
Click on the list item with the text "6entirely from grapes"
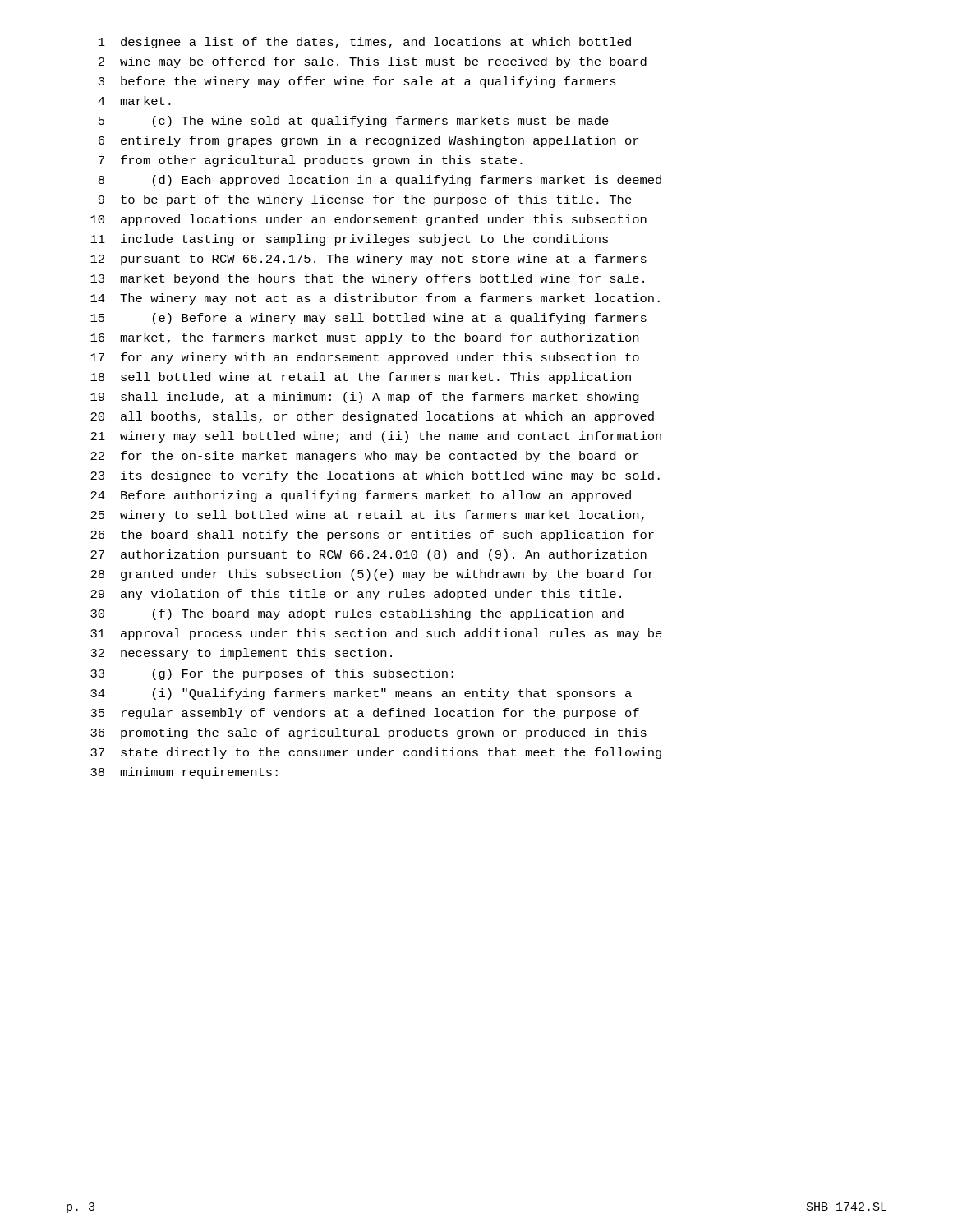point(476,141)
